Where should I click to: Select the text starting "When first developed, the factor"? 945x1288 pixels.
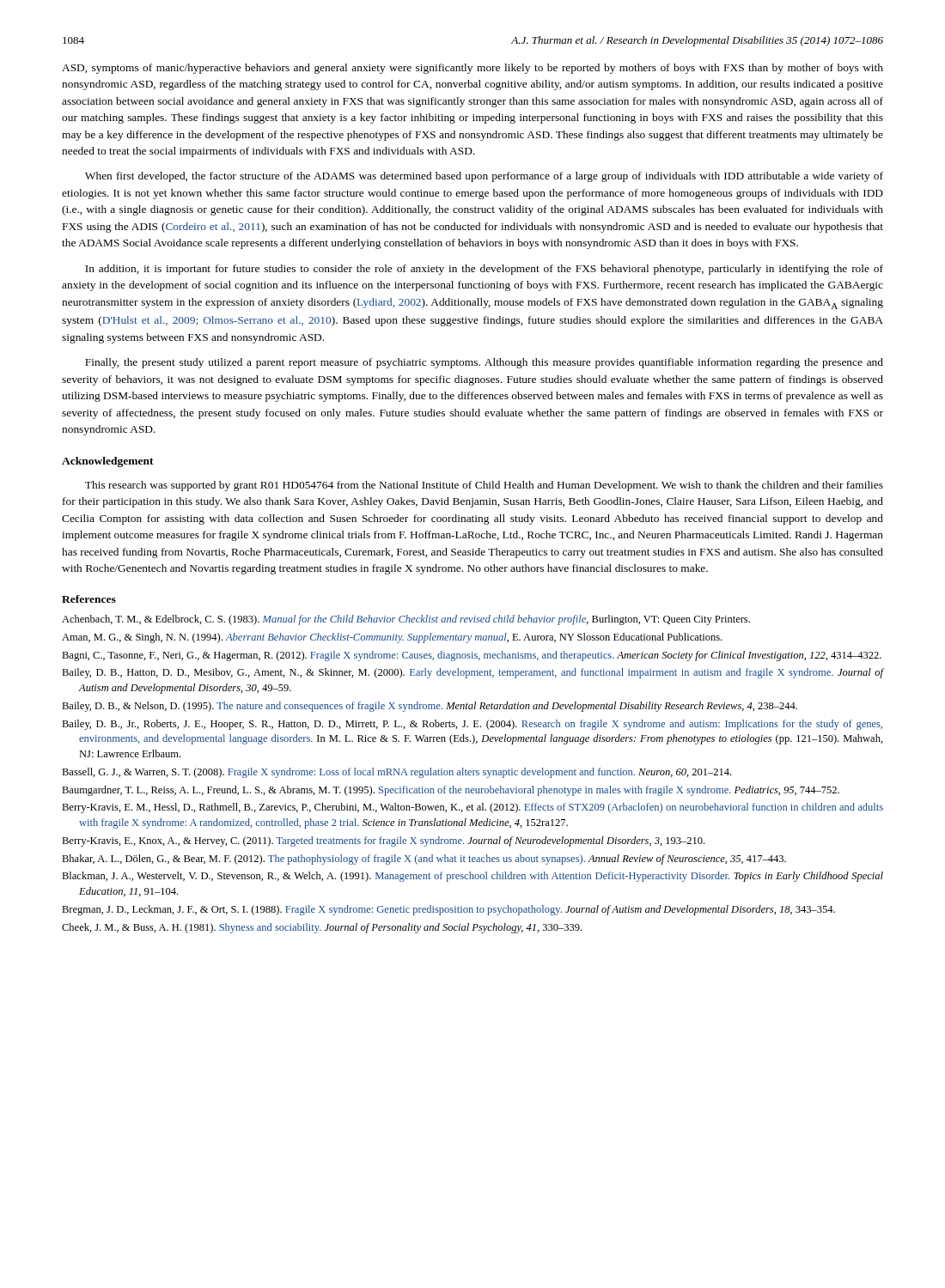coord(472,209)
